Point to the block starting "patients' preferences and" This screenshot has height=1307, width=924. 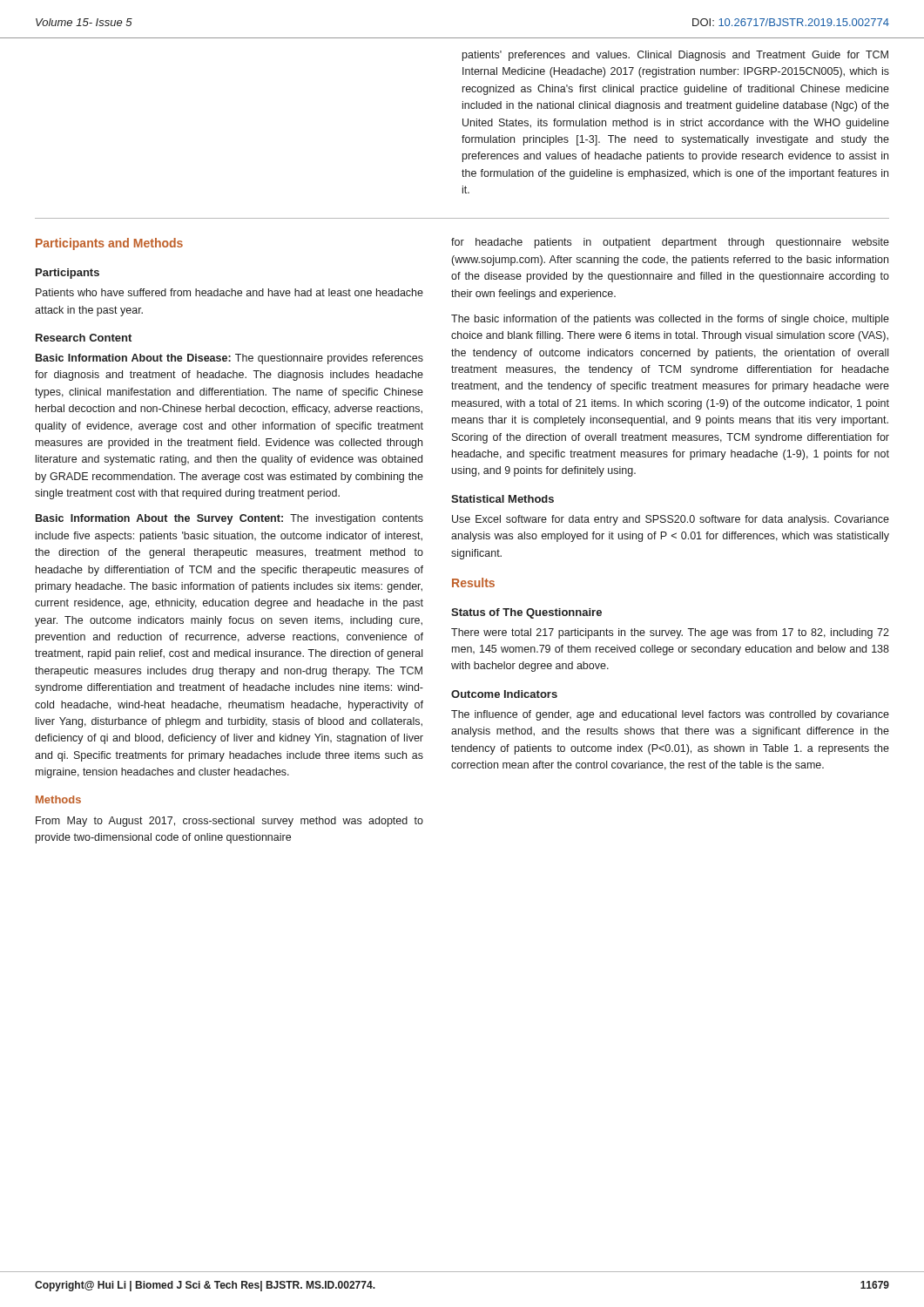pos(675,123)
